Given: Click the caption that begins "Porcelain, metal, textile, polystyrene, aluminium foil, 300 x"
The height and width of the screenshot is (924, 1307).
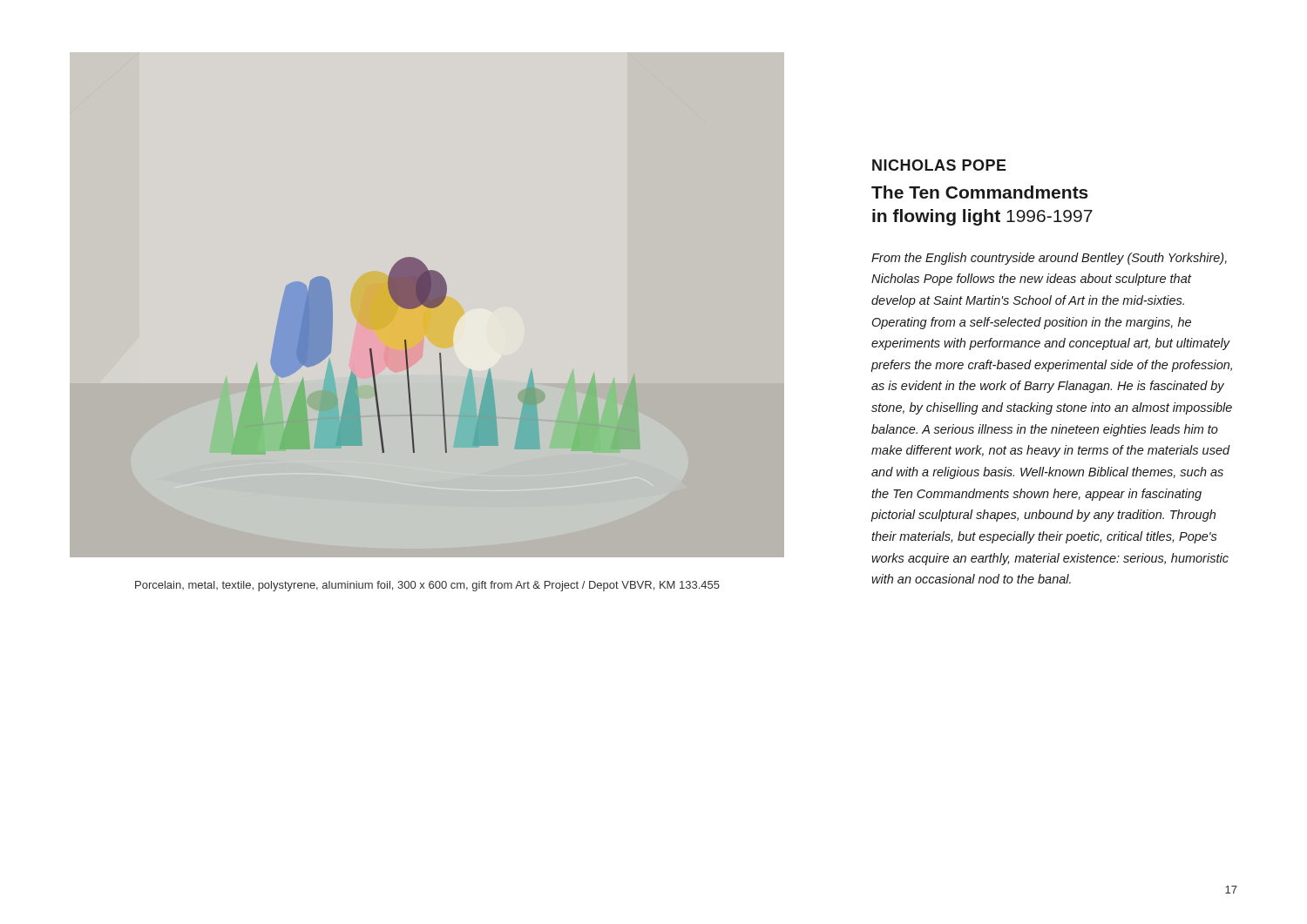Looking at the screenshot, I should click(427, 585).
